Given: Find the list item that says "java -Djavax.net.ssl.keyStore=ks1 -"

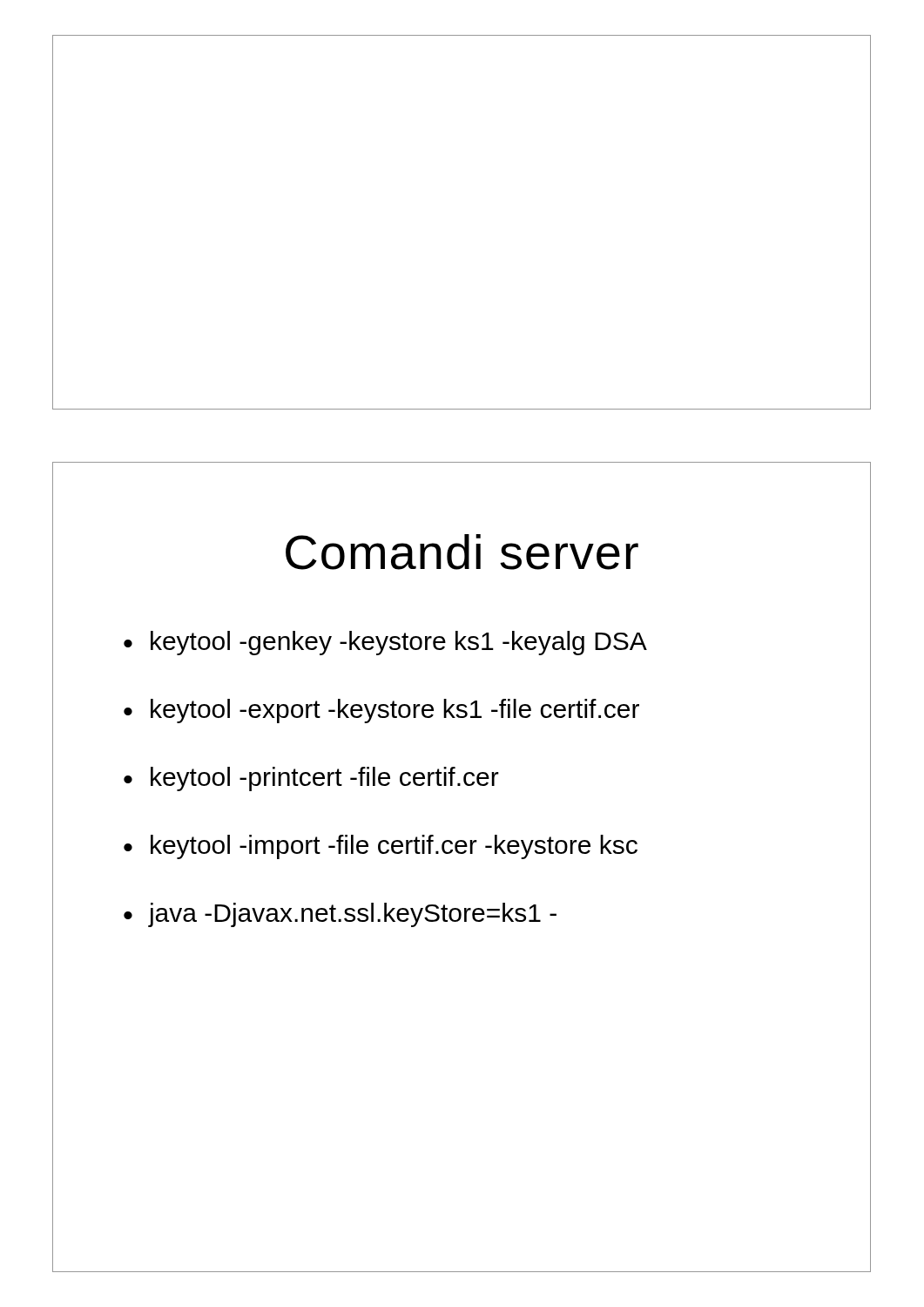Looking at the screenshot, I should click(353, 912).
